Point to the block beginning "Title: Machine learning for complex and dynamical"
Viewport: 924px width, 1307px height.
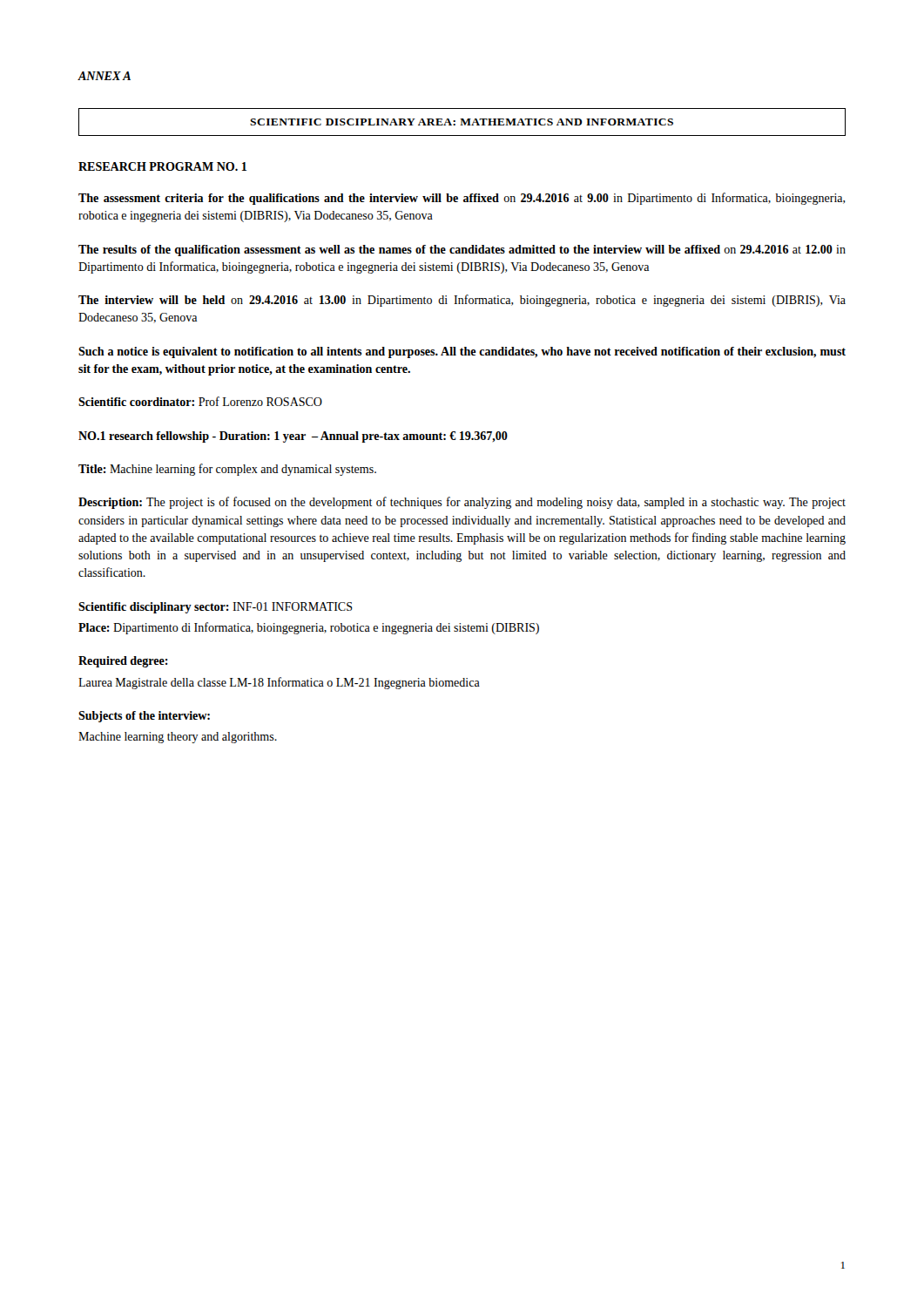click(228, 469)
